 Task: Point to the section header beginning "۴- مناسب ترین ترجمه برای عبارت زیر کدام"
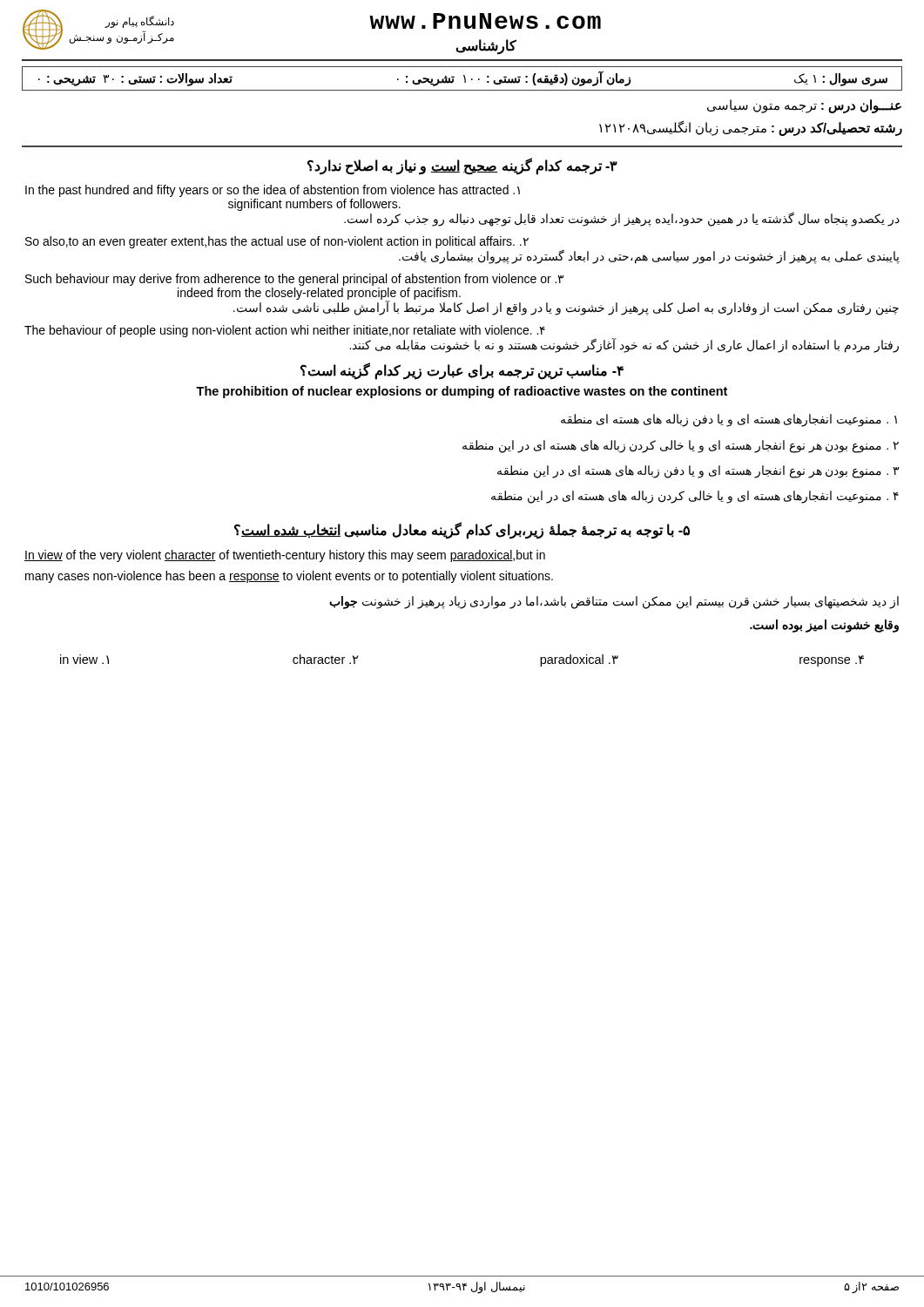pyautogui.click(x=462, y=371)
